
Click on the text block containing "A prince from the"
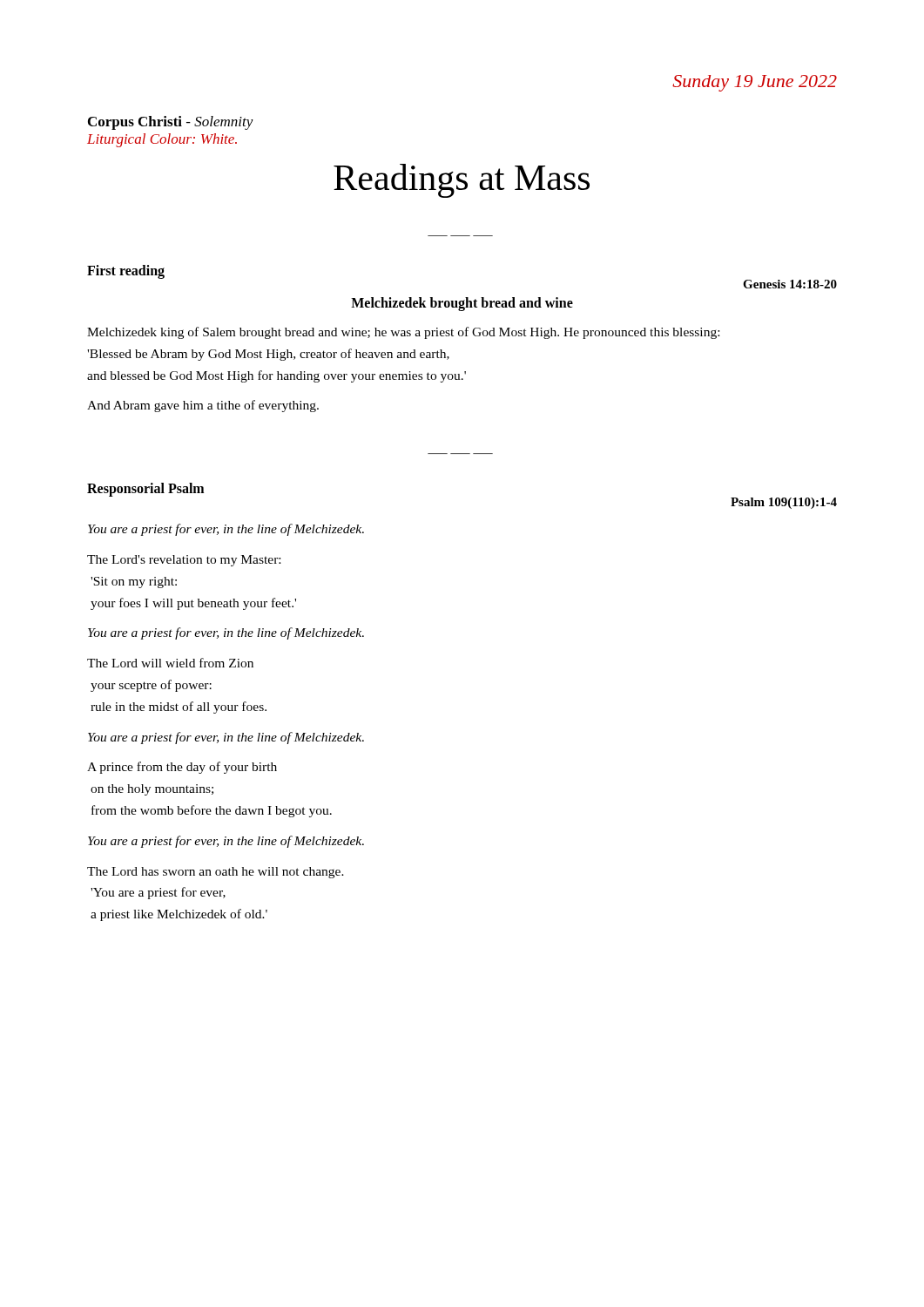point(210,788)
